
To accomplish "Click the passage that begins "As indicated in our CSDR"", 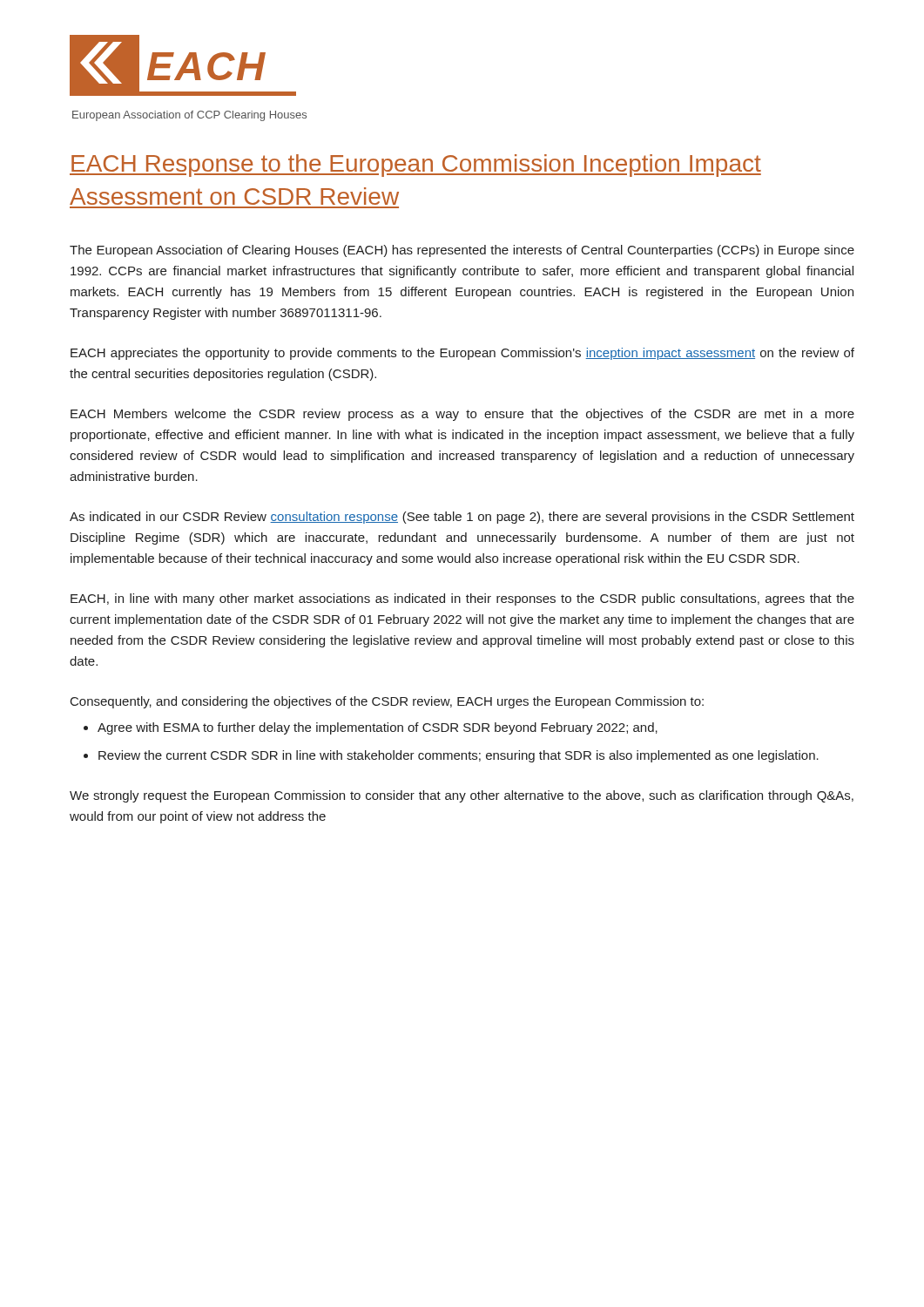I will pos(462,537).
